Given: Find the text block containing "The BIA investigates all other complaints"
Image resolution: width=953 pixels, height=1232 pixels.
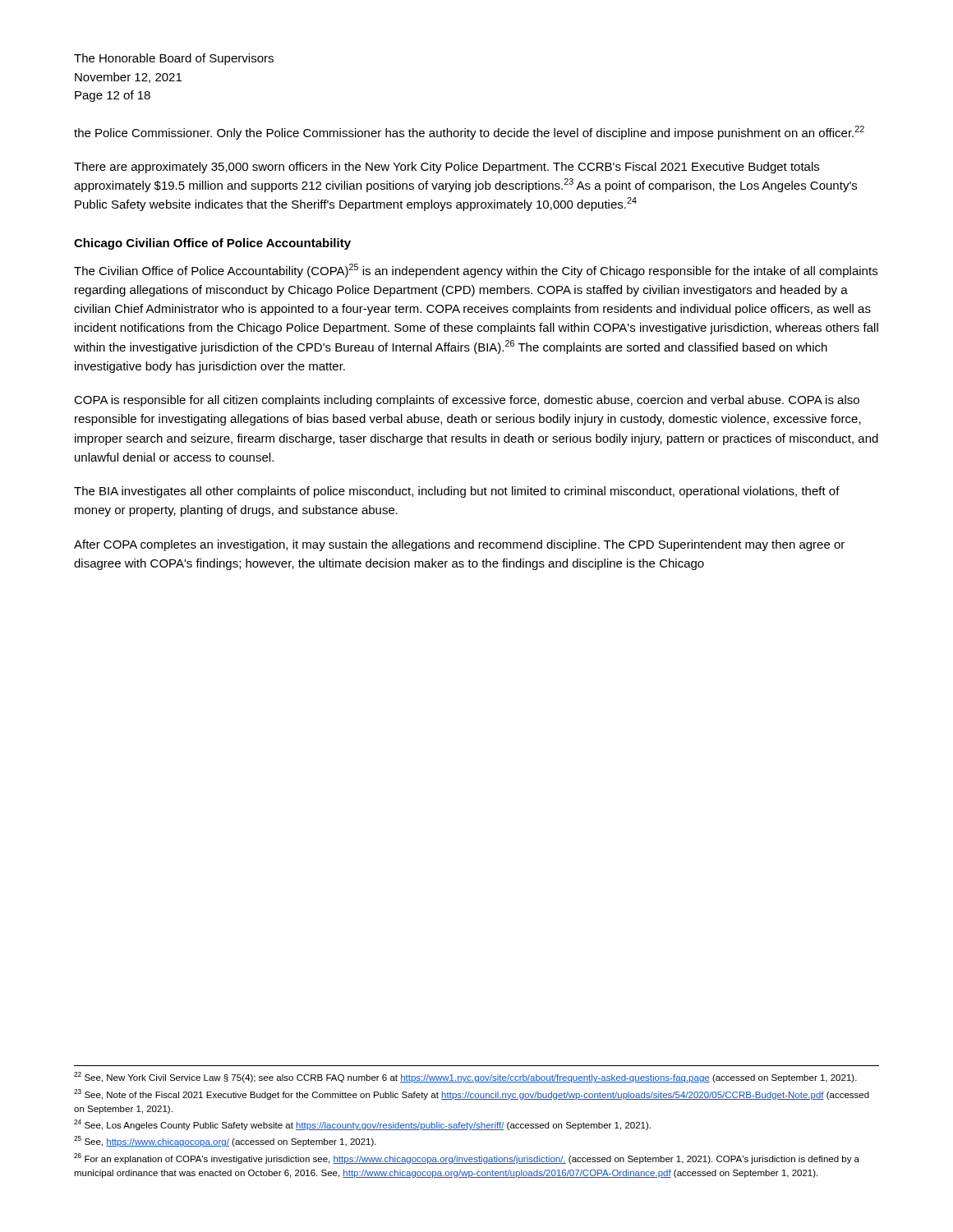Looking at the screenshot, I should pos(456,500).
